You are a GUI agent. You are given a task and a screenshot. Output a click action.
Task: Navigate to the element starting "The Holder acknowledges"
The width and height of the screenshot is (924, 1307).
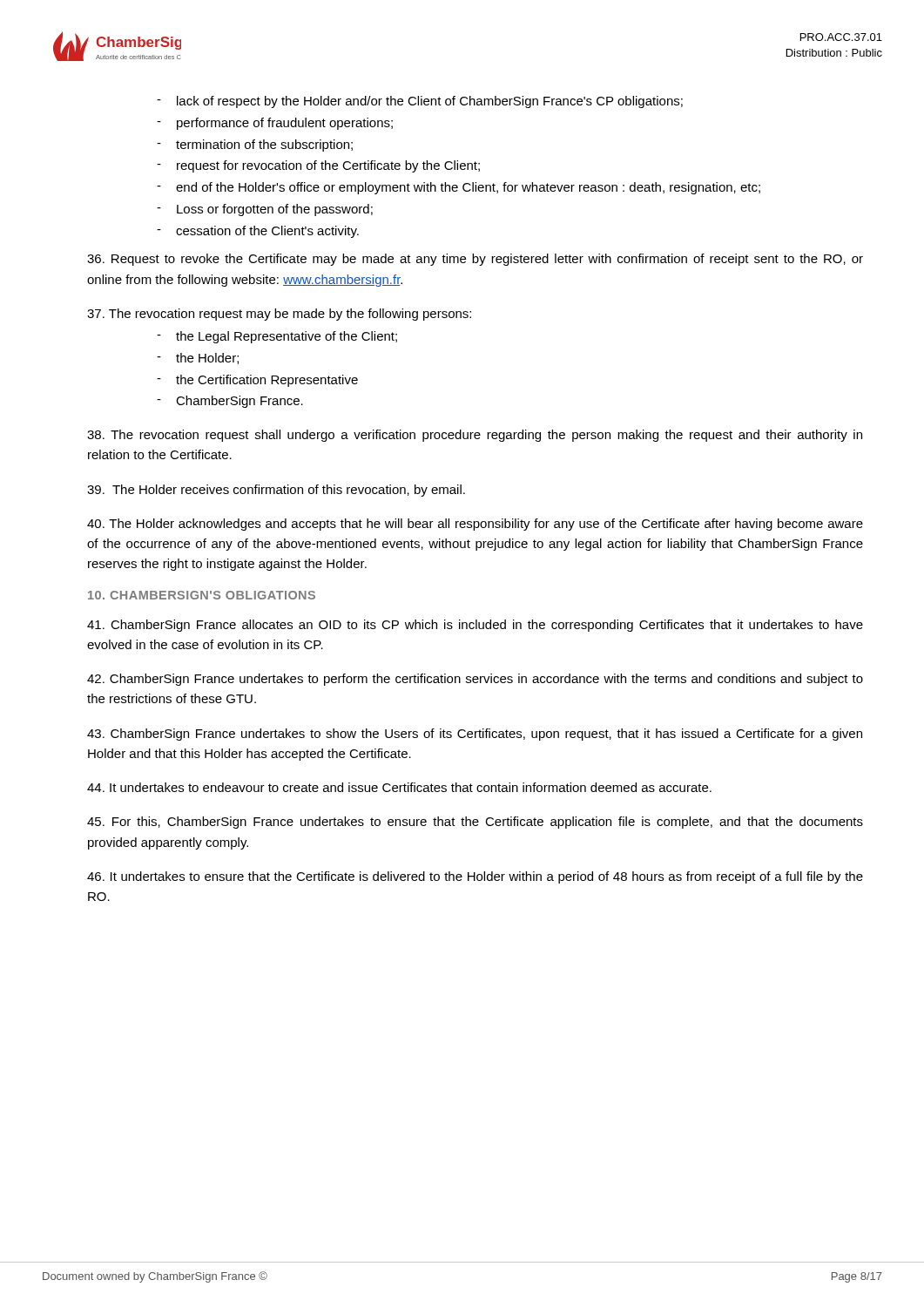(x=475, y=543)
